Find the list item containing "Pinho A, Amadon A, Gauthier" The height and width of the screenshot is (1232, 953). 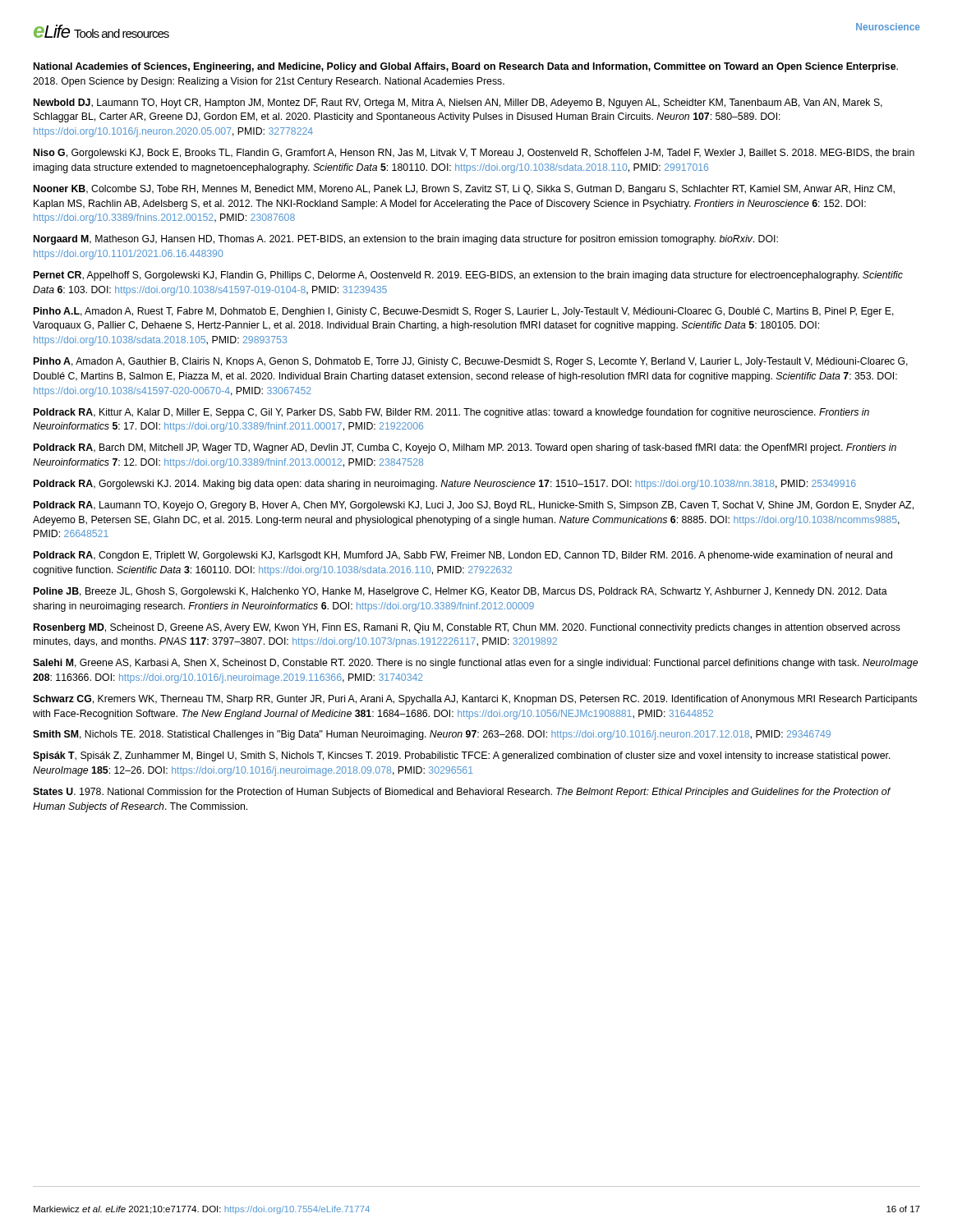pyautogui.click(x=471, y=376)
